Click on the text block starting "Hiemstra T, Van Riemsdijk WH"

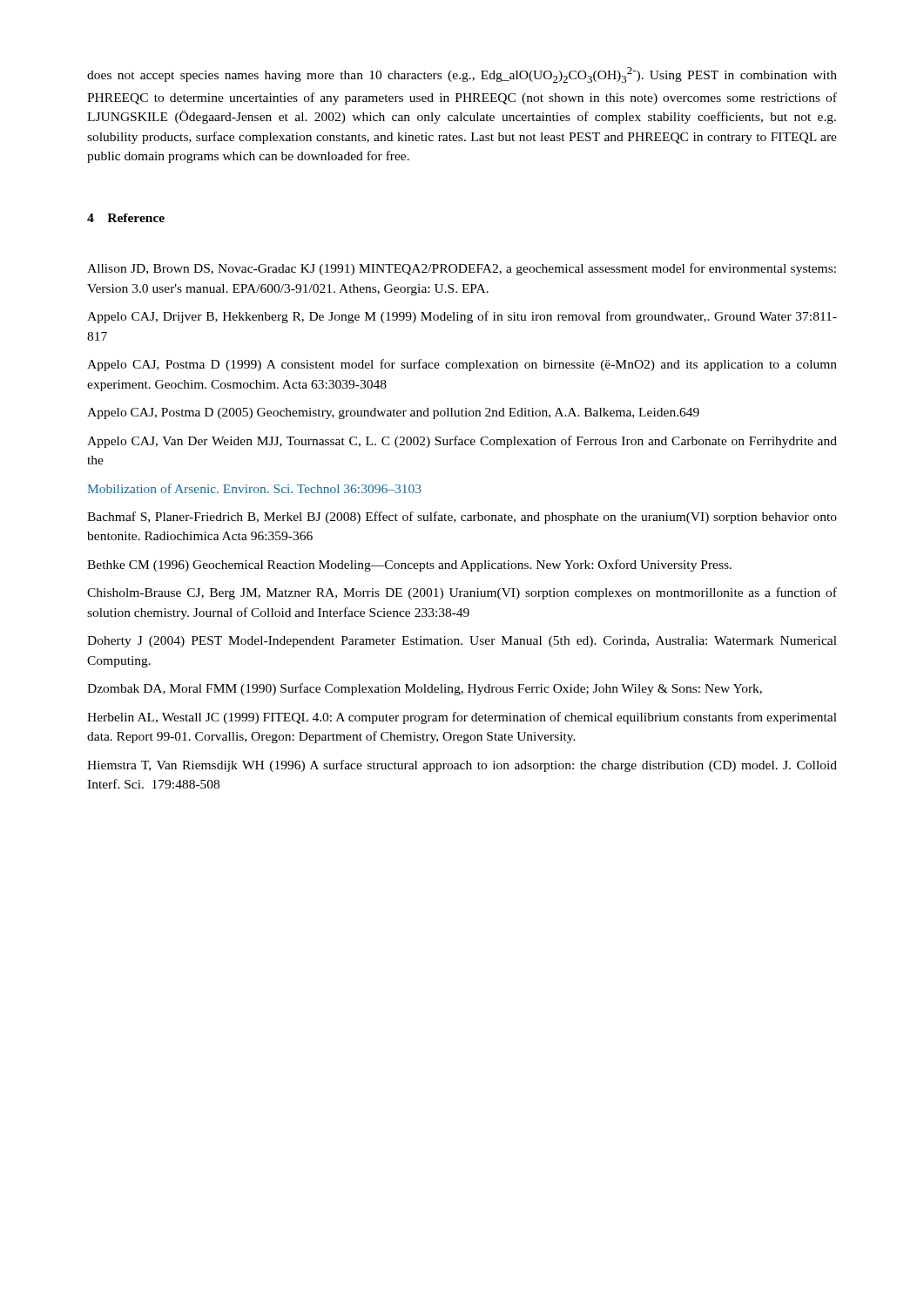[x=462, y=774]
